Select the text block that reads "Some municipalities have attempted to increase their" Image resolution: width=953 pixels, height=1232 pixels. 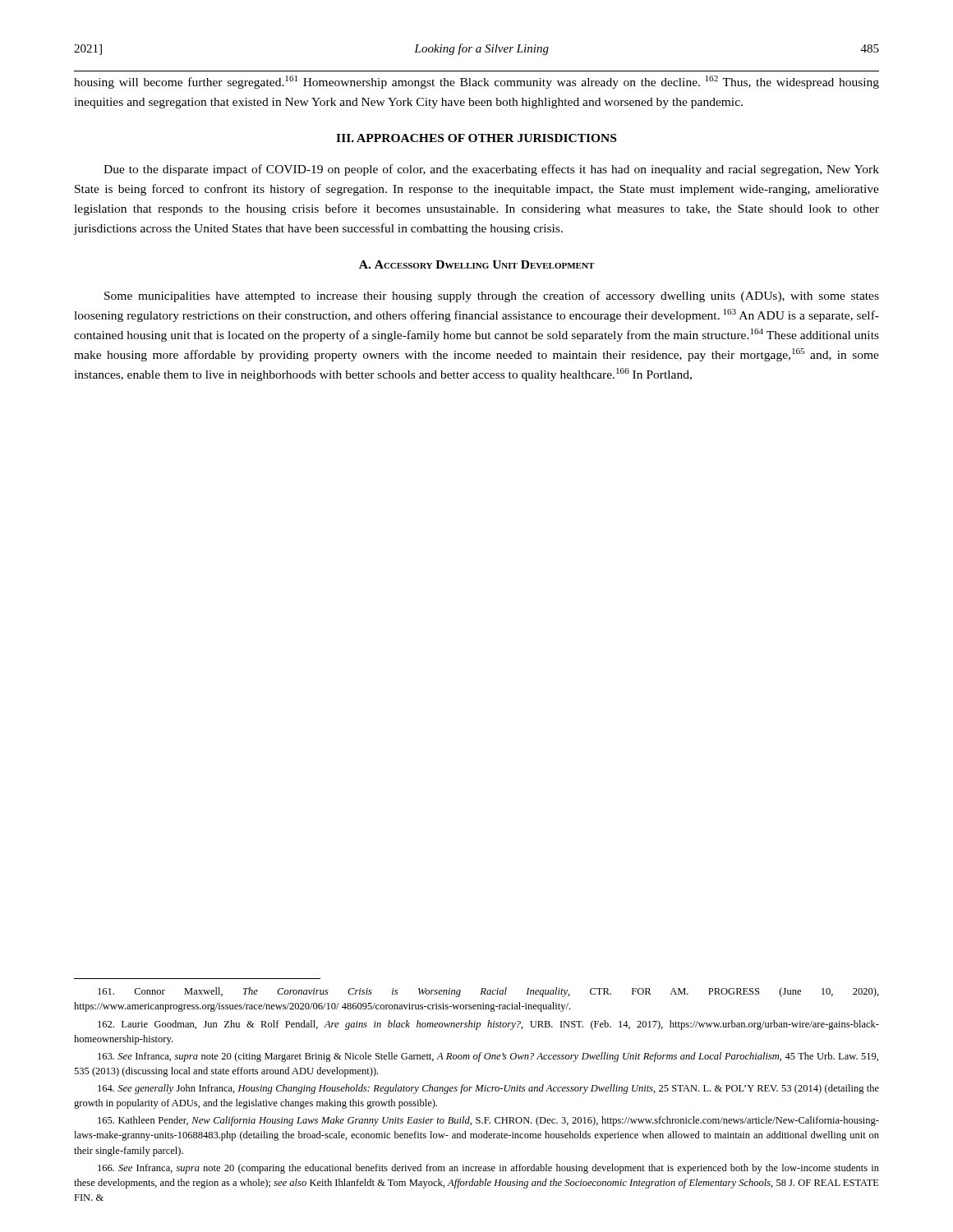(x=476, y=335)
